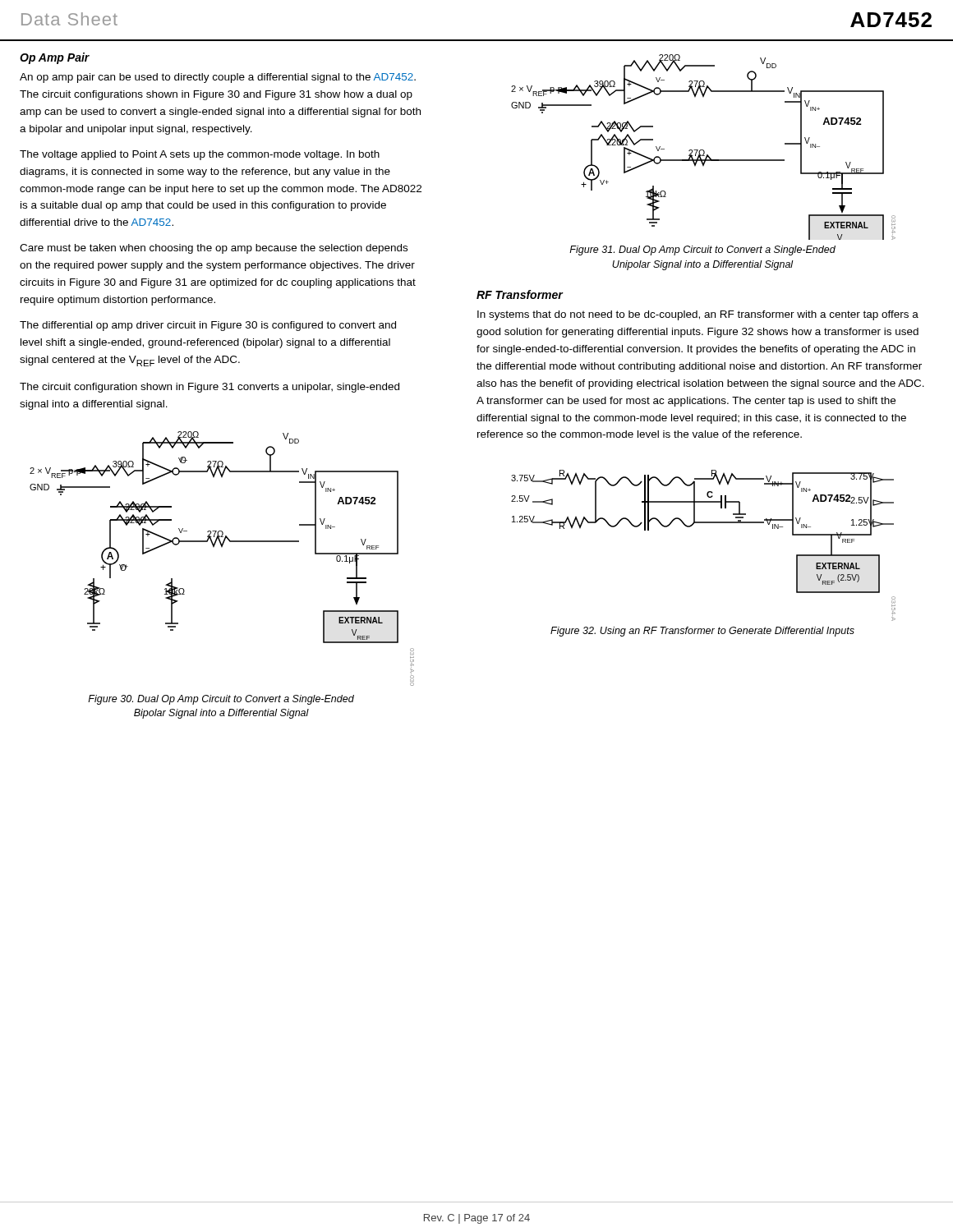Viewport: 953px width, 1232px height.
Task: Locate the block starting "RF Transformer"
Action: (520, 294)
